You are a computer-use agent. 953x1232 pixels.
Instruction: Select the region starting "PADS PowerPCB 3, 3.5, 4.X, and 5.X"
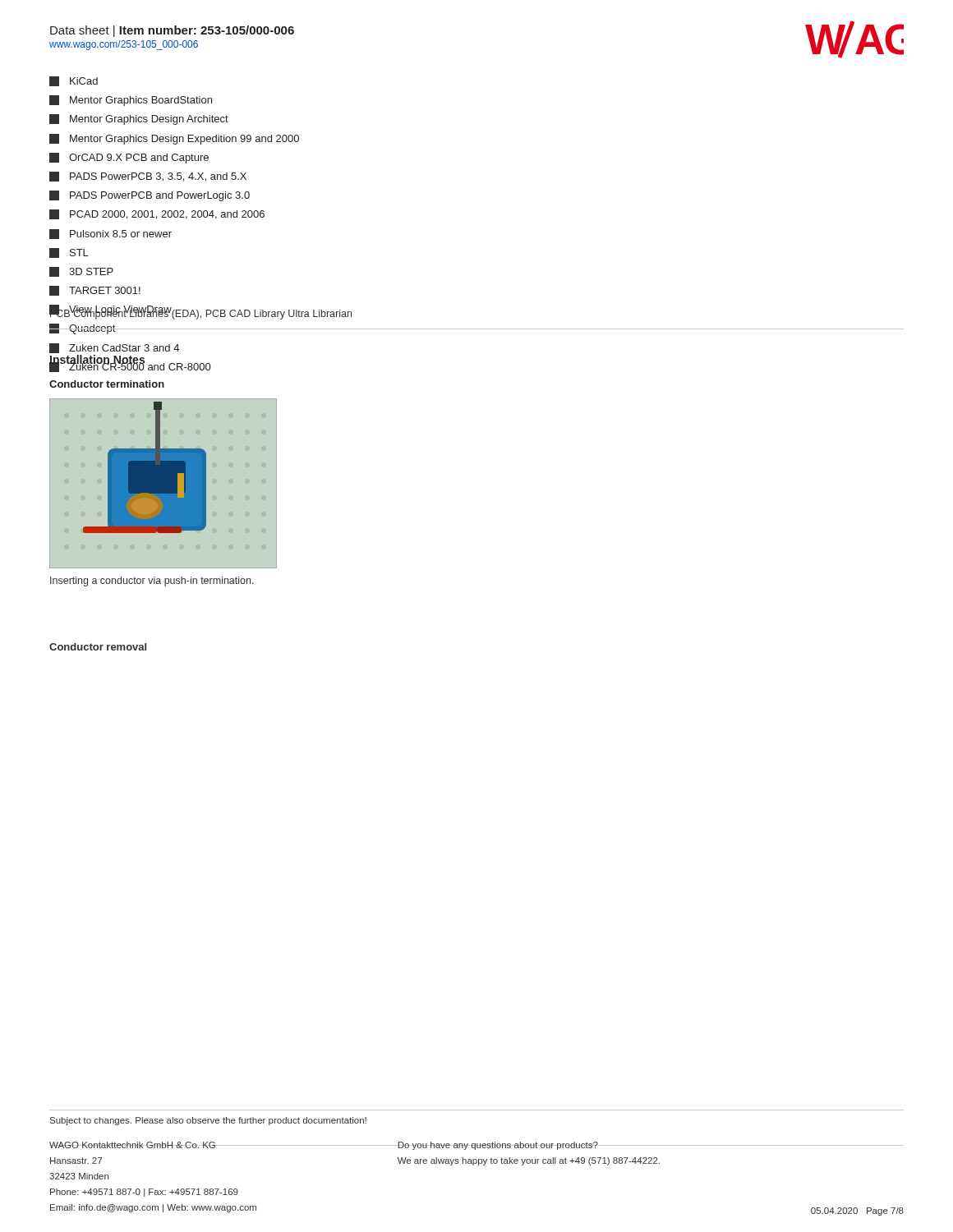coord(148,177)
